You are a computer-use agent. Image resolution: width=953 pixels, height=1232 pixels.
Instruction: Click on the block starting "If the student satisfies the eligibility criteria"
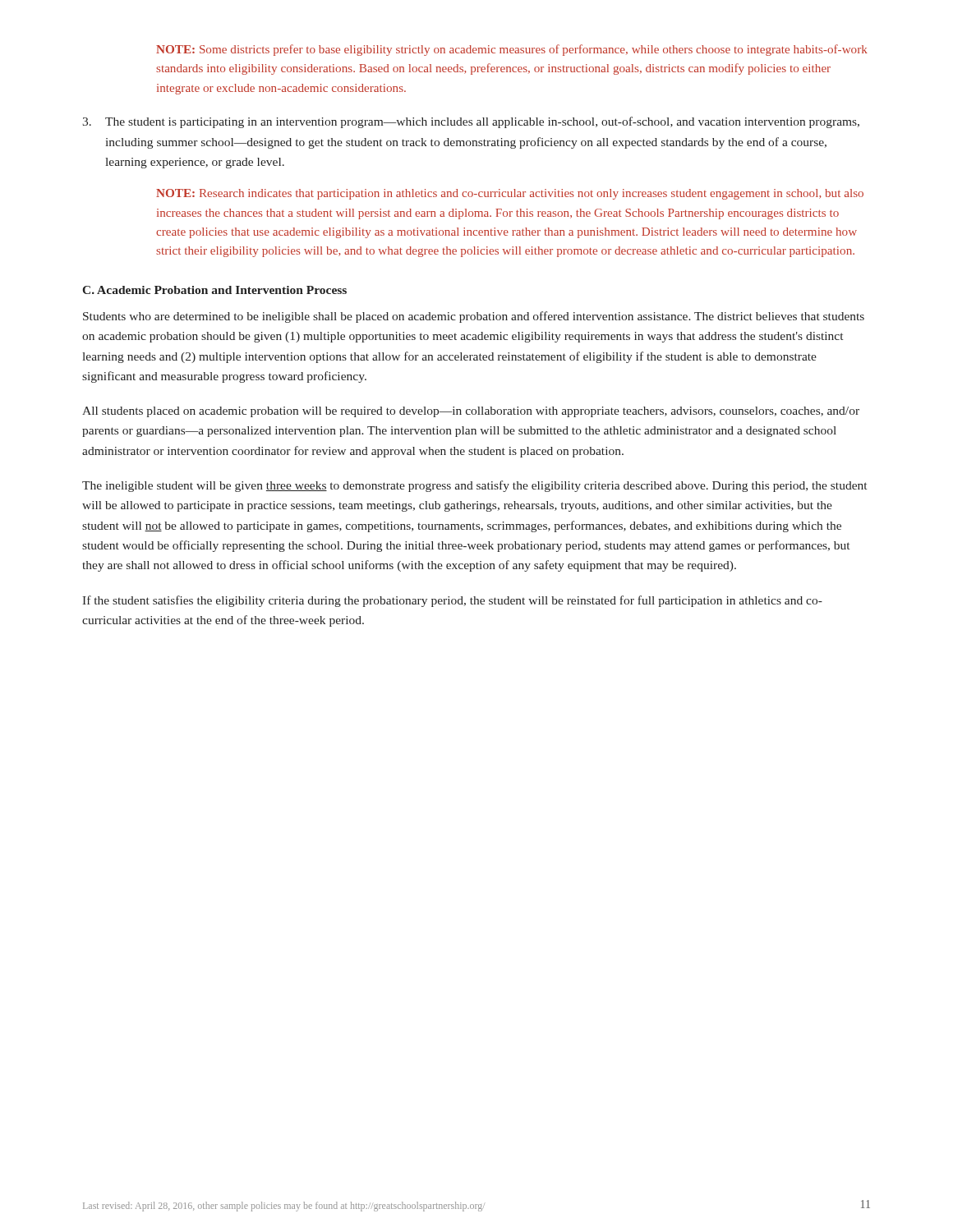452,610
